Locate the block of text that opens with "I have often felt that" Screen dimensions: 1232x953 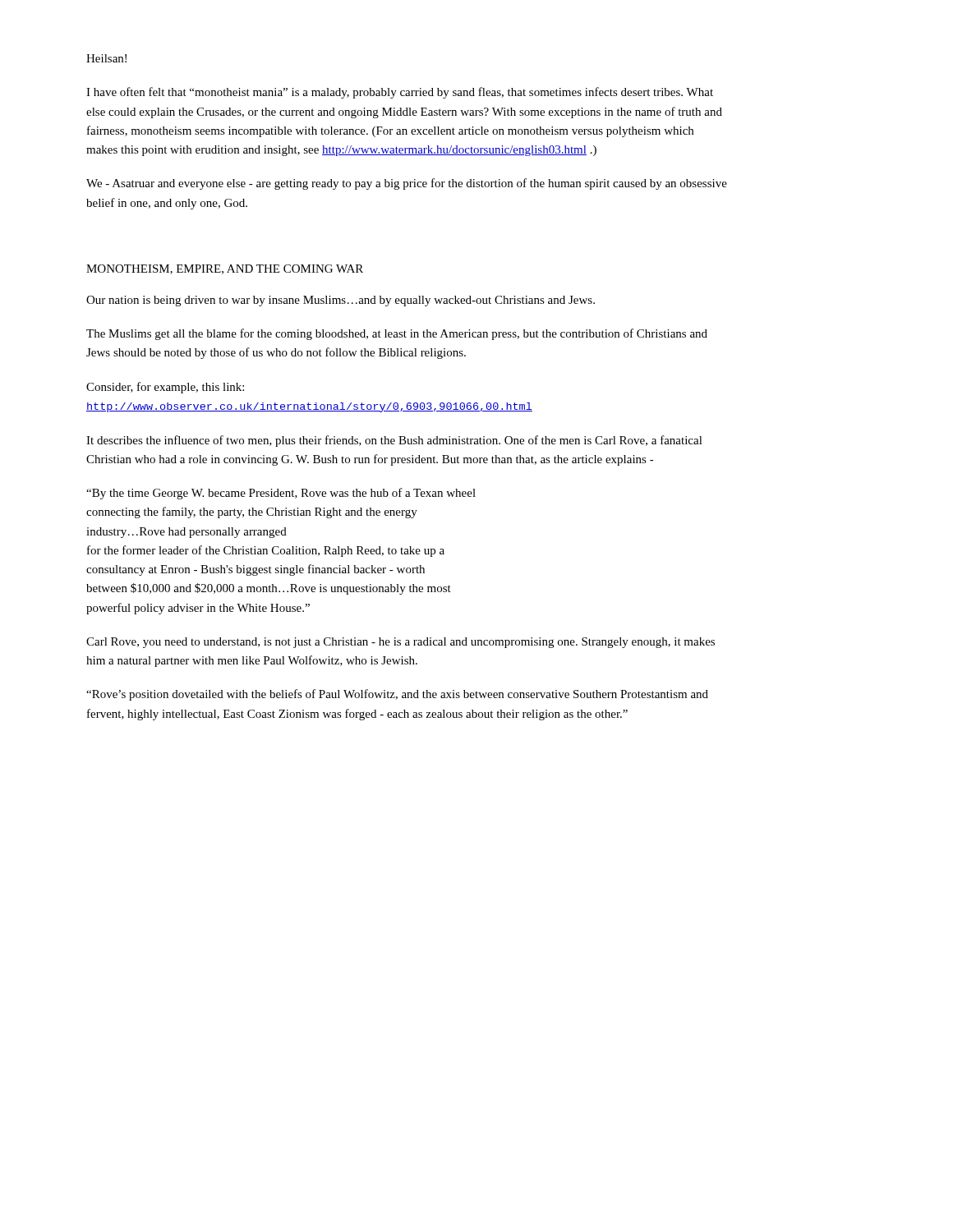point(404,121)
